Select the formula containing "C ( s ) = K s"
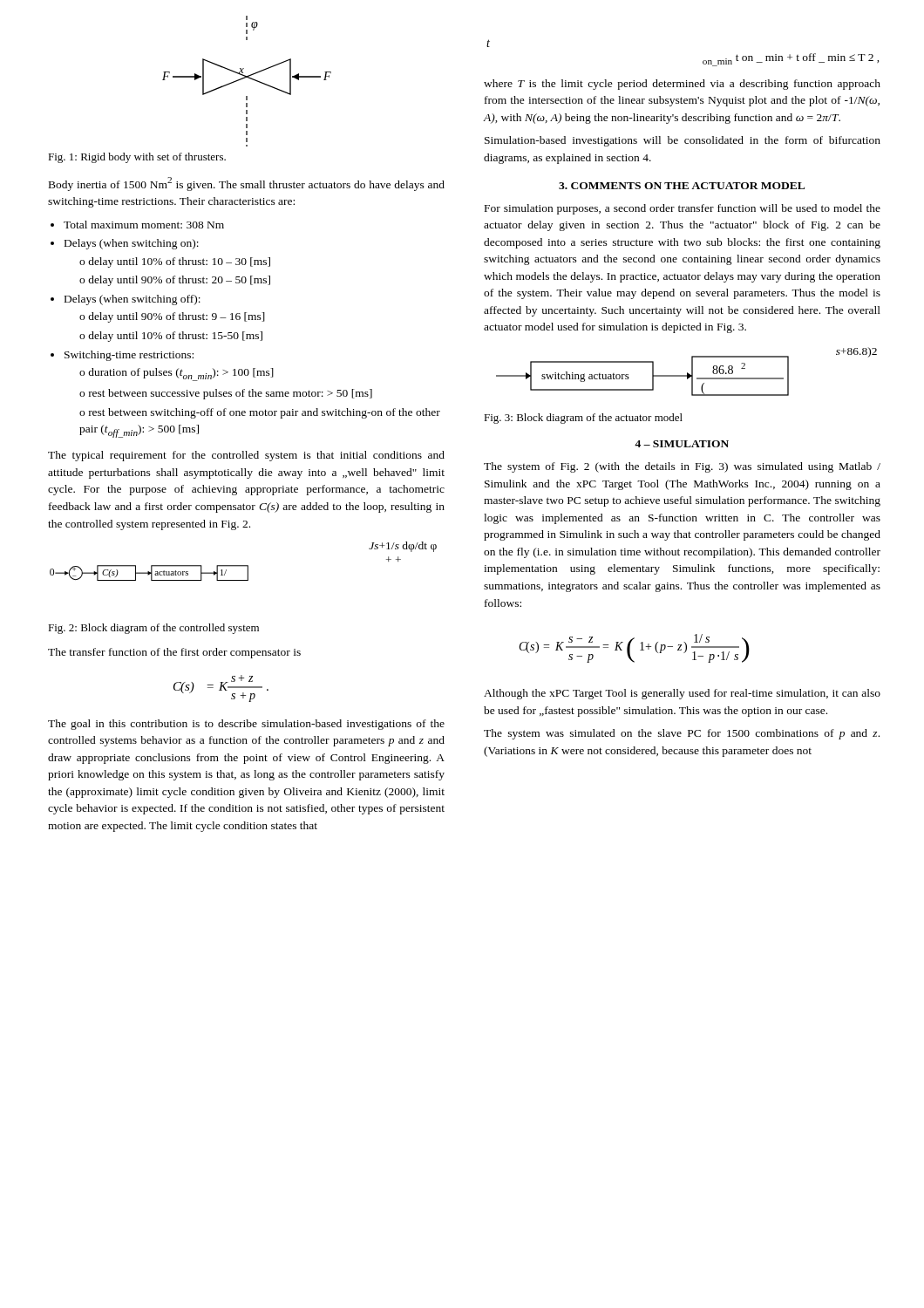The height and width of the screenshot is (1308, 924). [682, 646]
